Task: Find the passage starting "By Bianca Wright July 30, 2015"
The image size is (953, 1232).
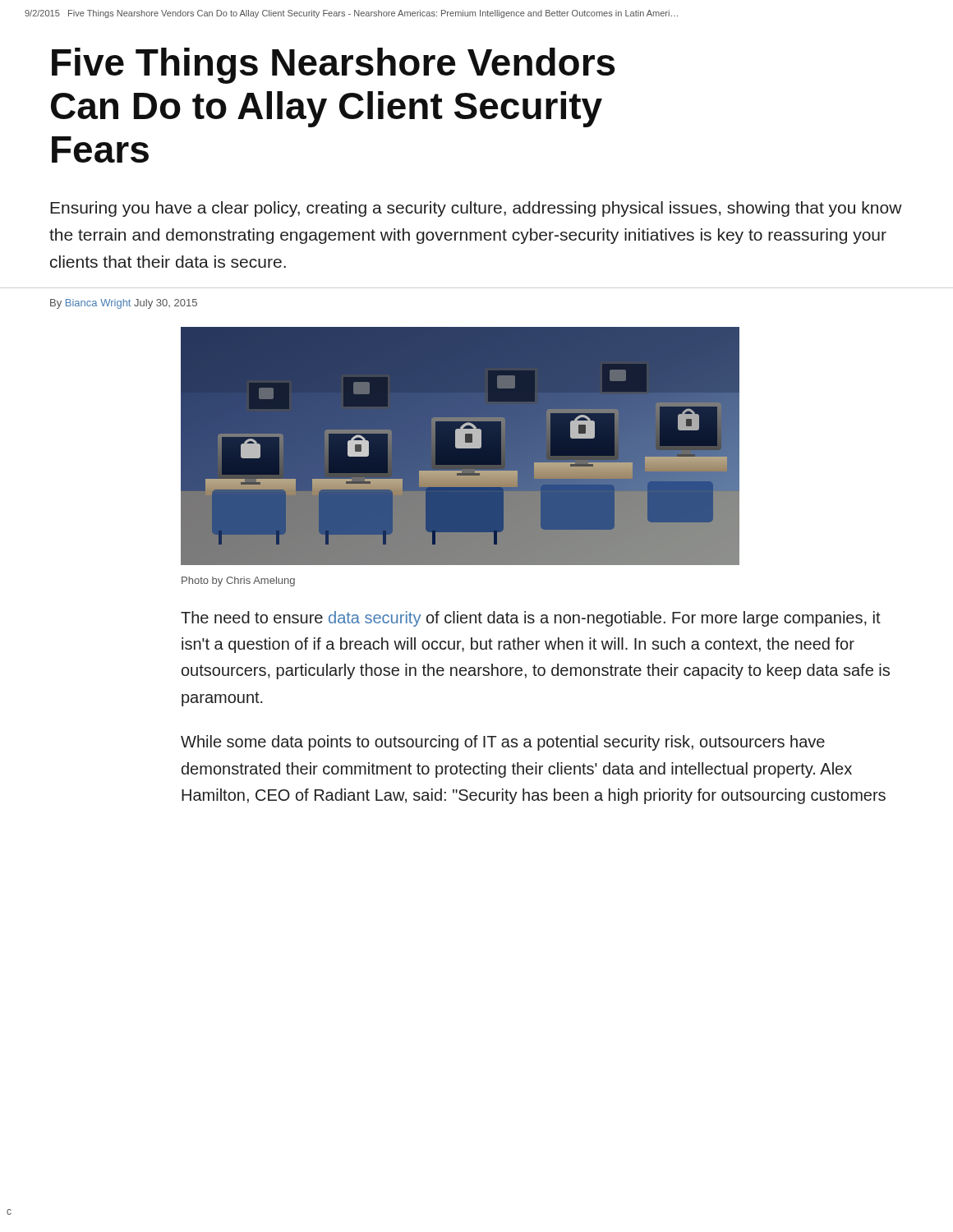Action: coord(123,302)
